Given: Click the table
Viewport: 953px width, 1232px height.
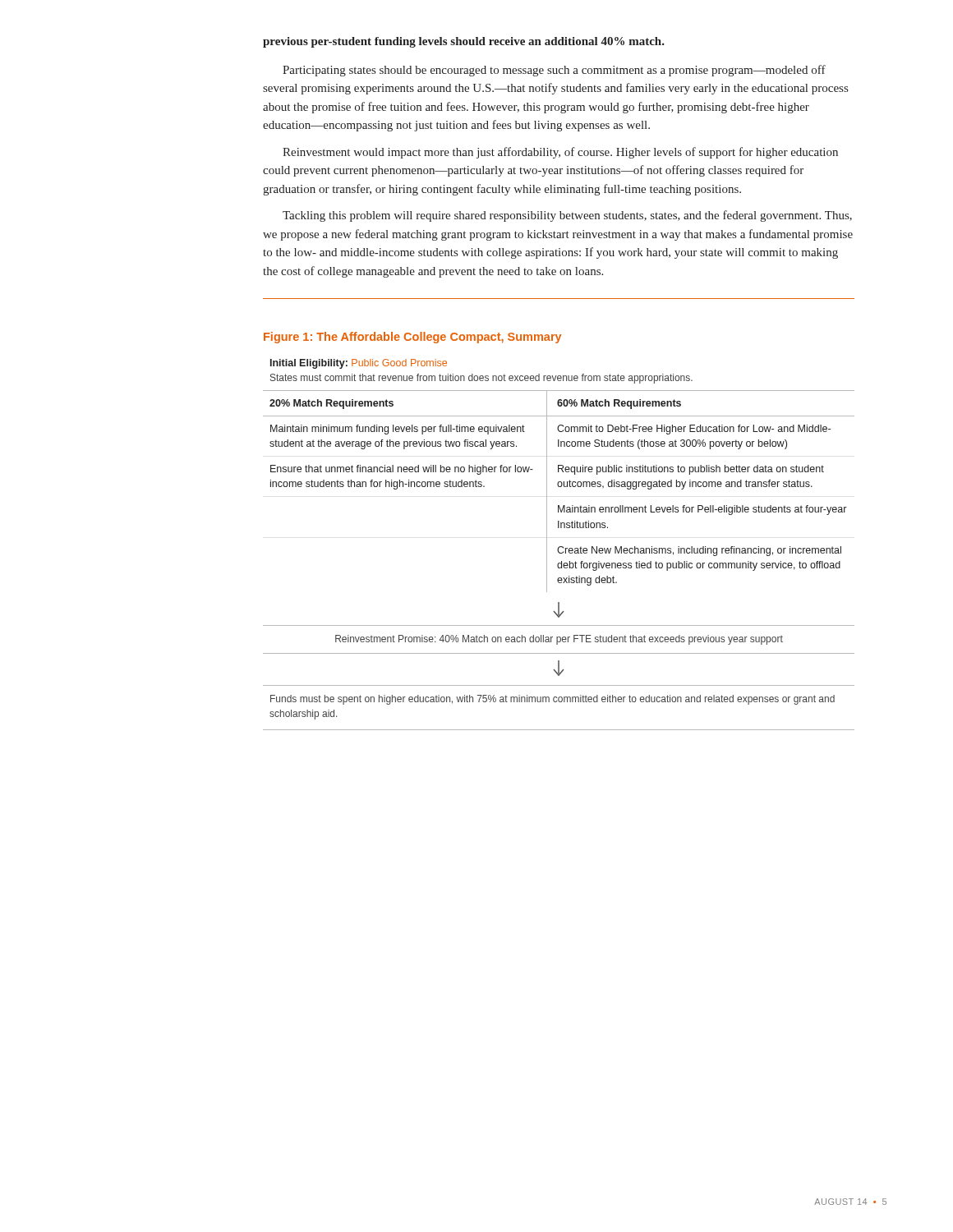Looking at the screenshot, I should pyautogui.click(x=559, y=541).
